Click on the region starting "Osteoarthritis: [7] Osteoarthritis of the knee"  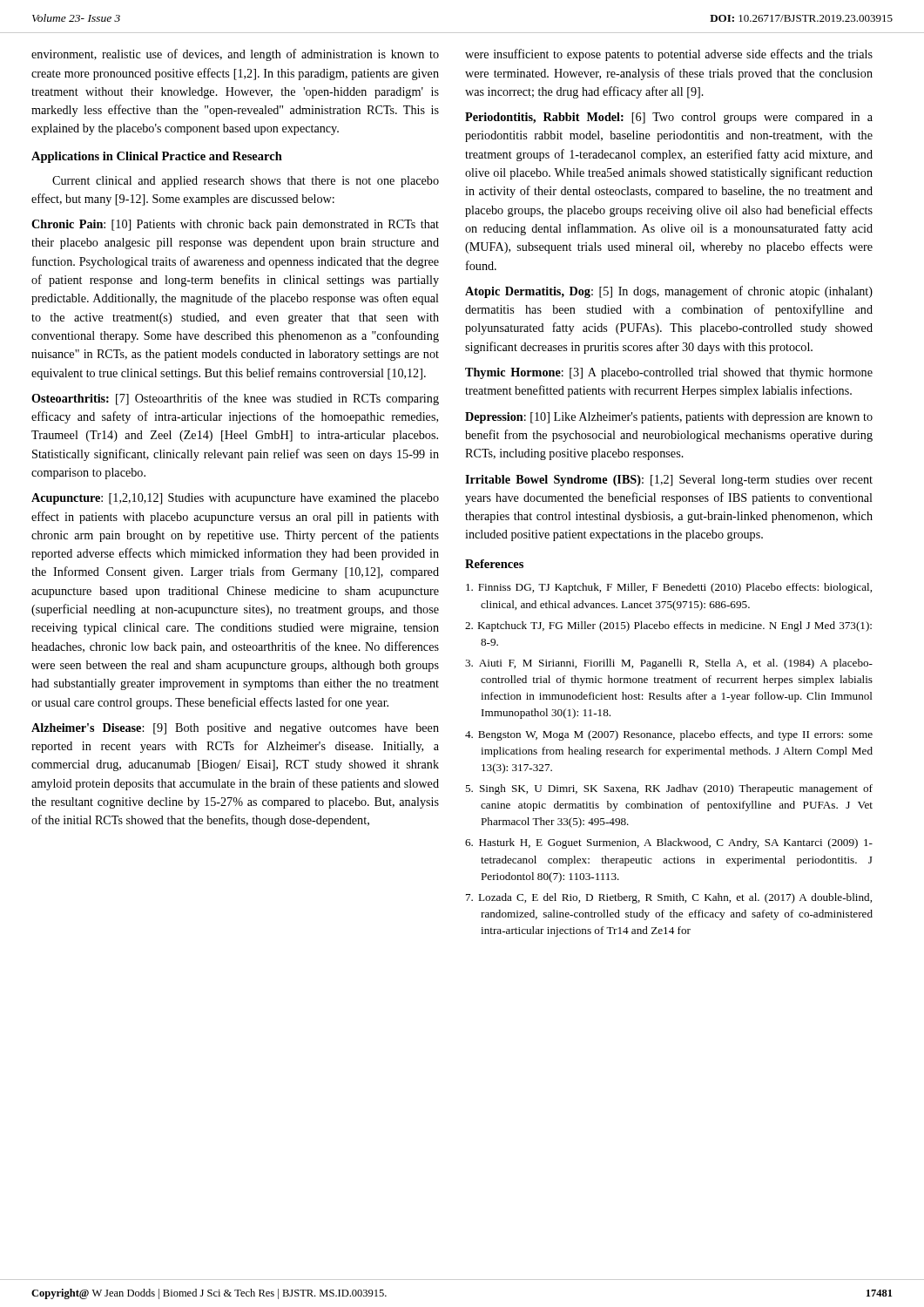pos(235,436)
